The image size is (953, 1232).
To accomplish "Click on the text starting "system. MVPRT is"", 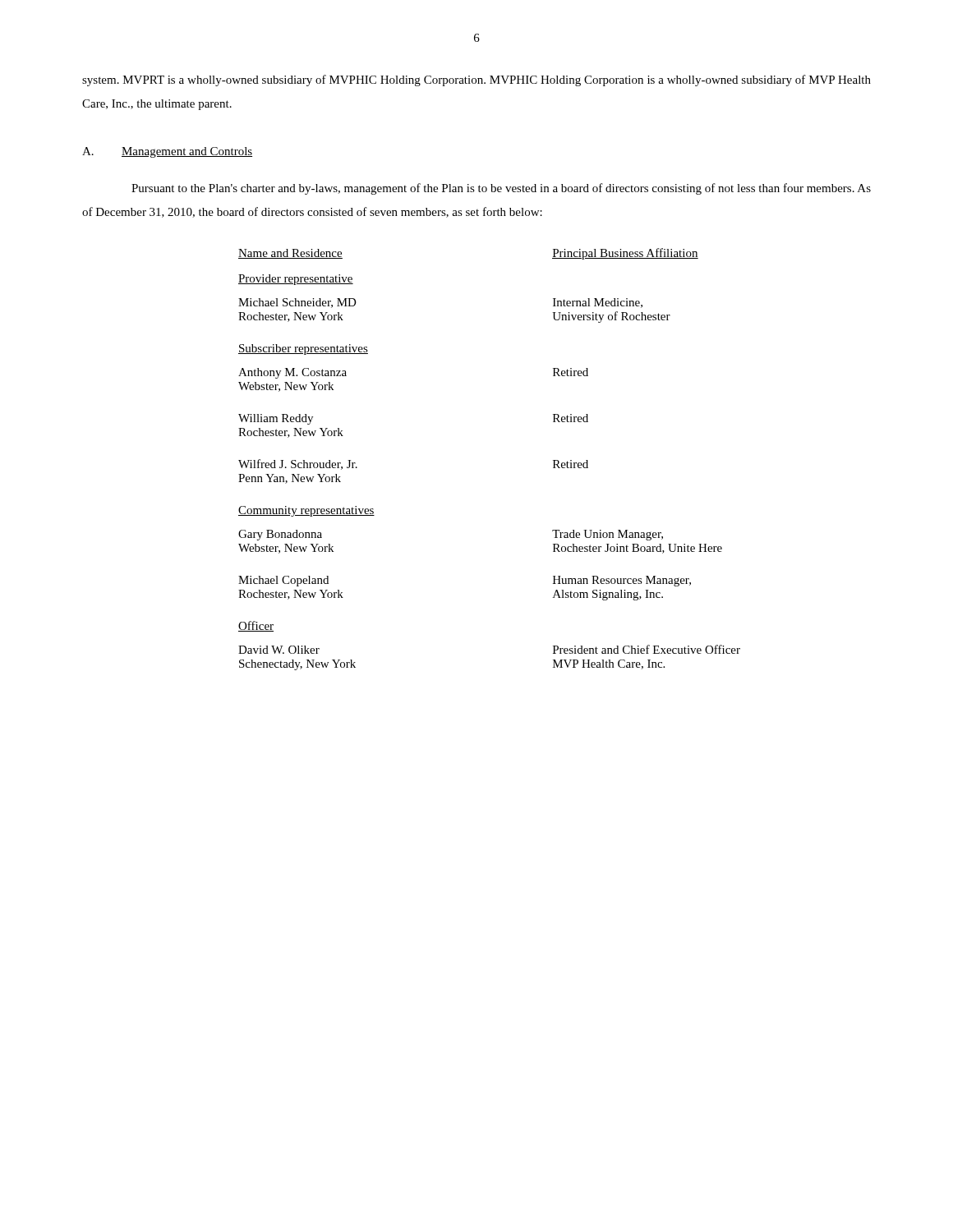I will click(x=476, y=91).
